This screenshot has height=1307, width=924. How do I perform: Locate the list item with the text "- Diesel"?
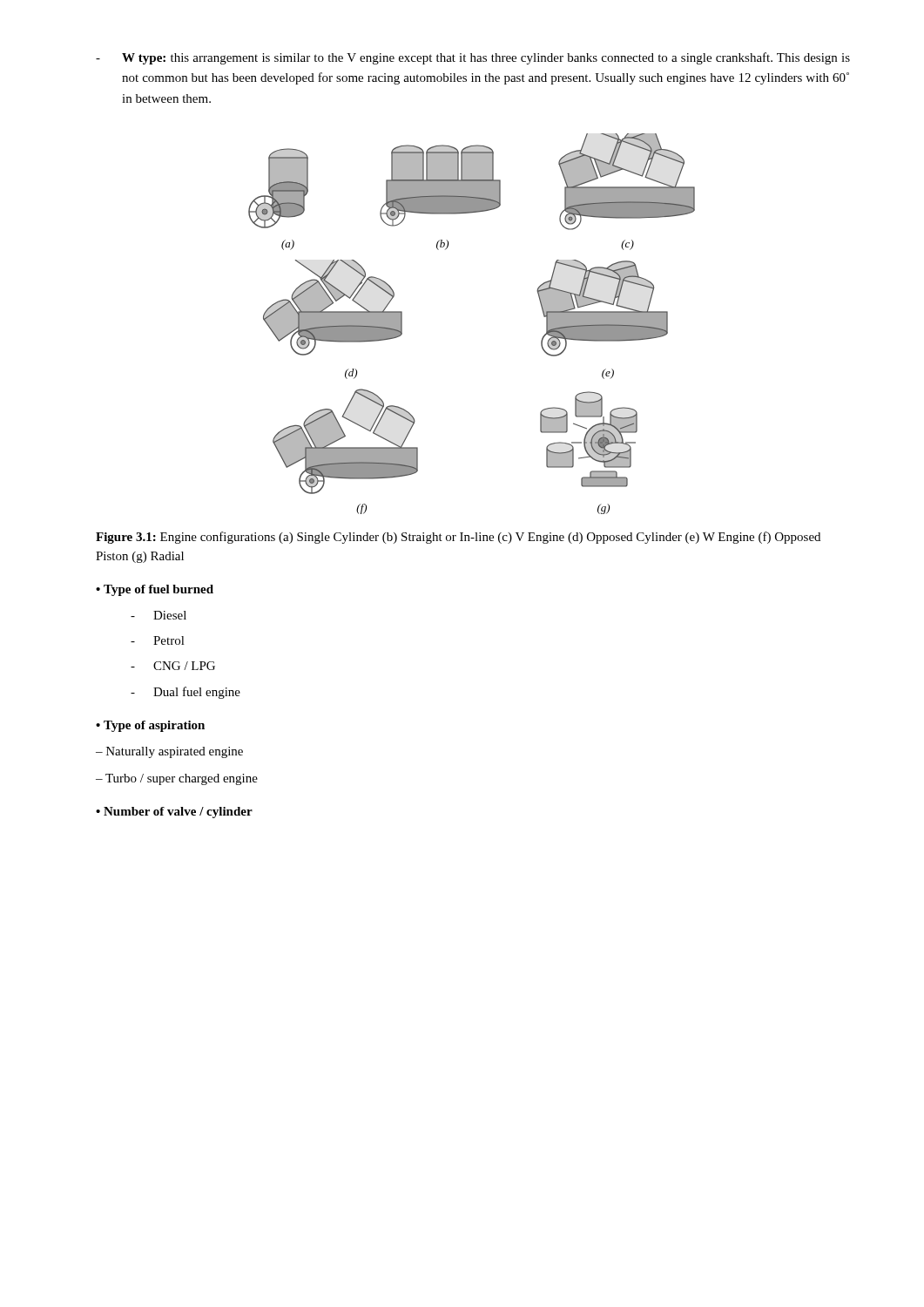point(159,616)
